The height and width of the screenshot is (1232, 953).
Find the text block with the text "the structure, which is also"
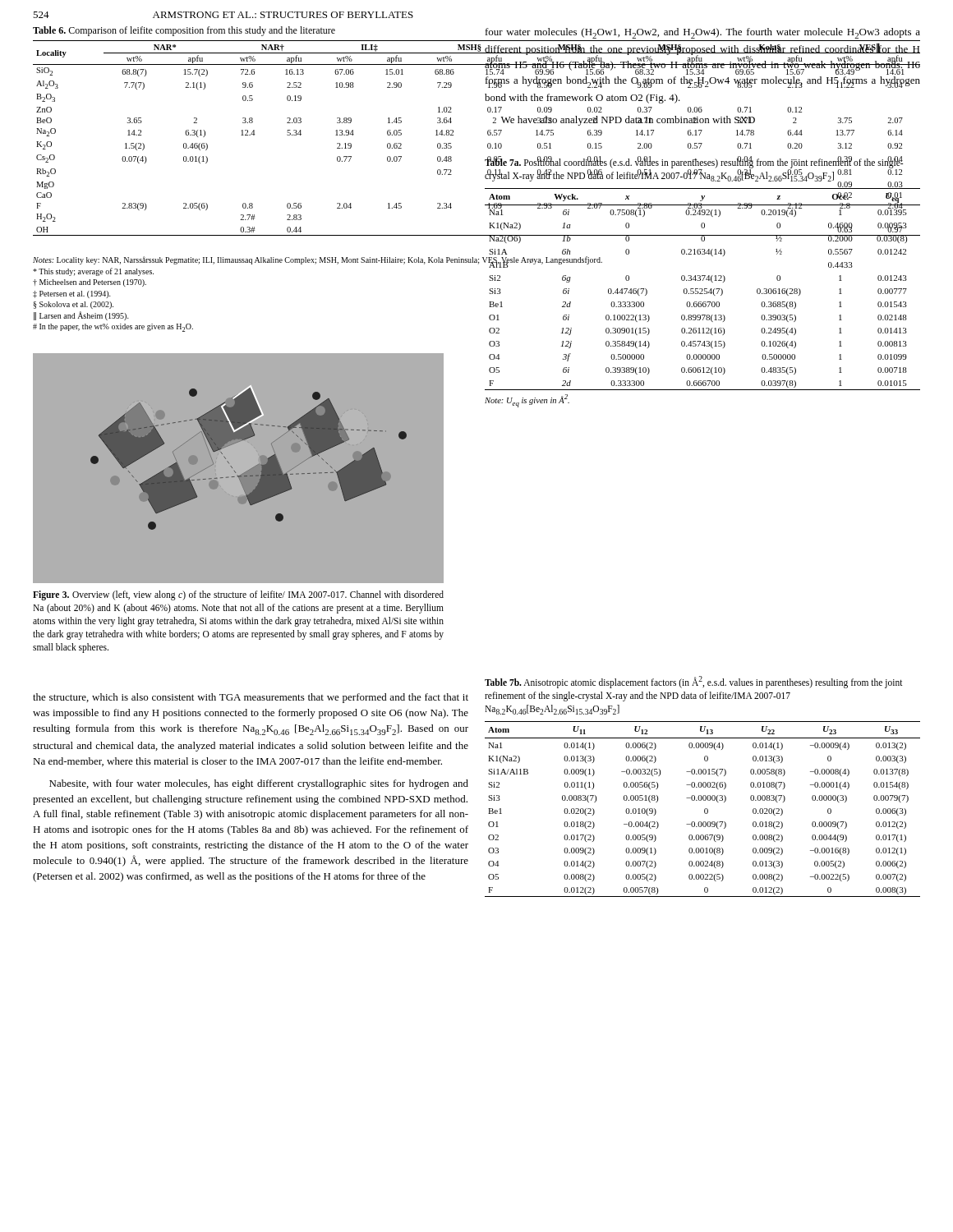click(251, 787)
